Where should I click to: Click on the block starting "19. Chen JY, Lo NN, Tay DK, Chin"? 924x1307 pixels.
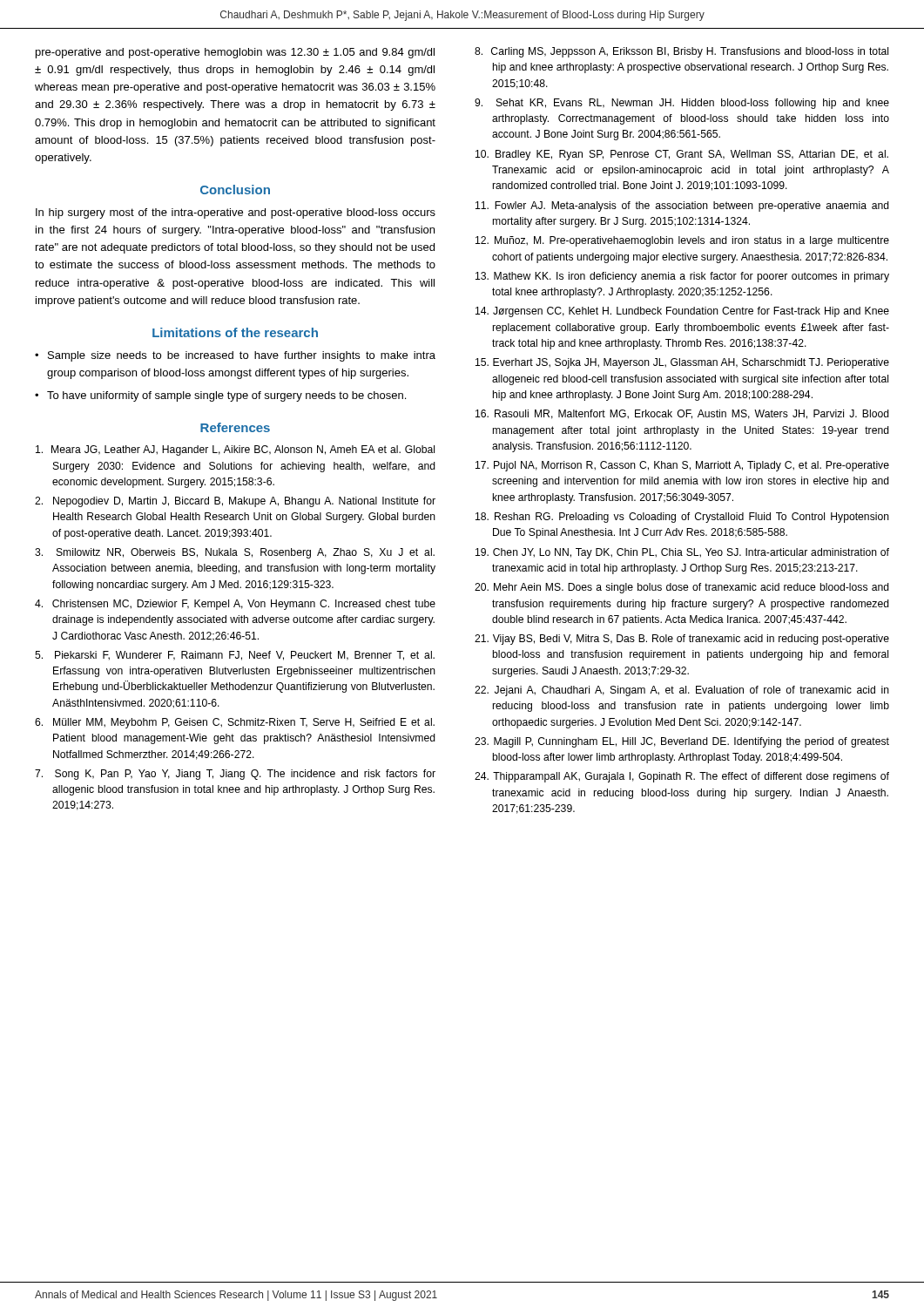click(682, 560)
